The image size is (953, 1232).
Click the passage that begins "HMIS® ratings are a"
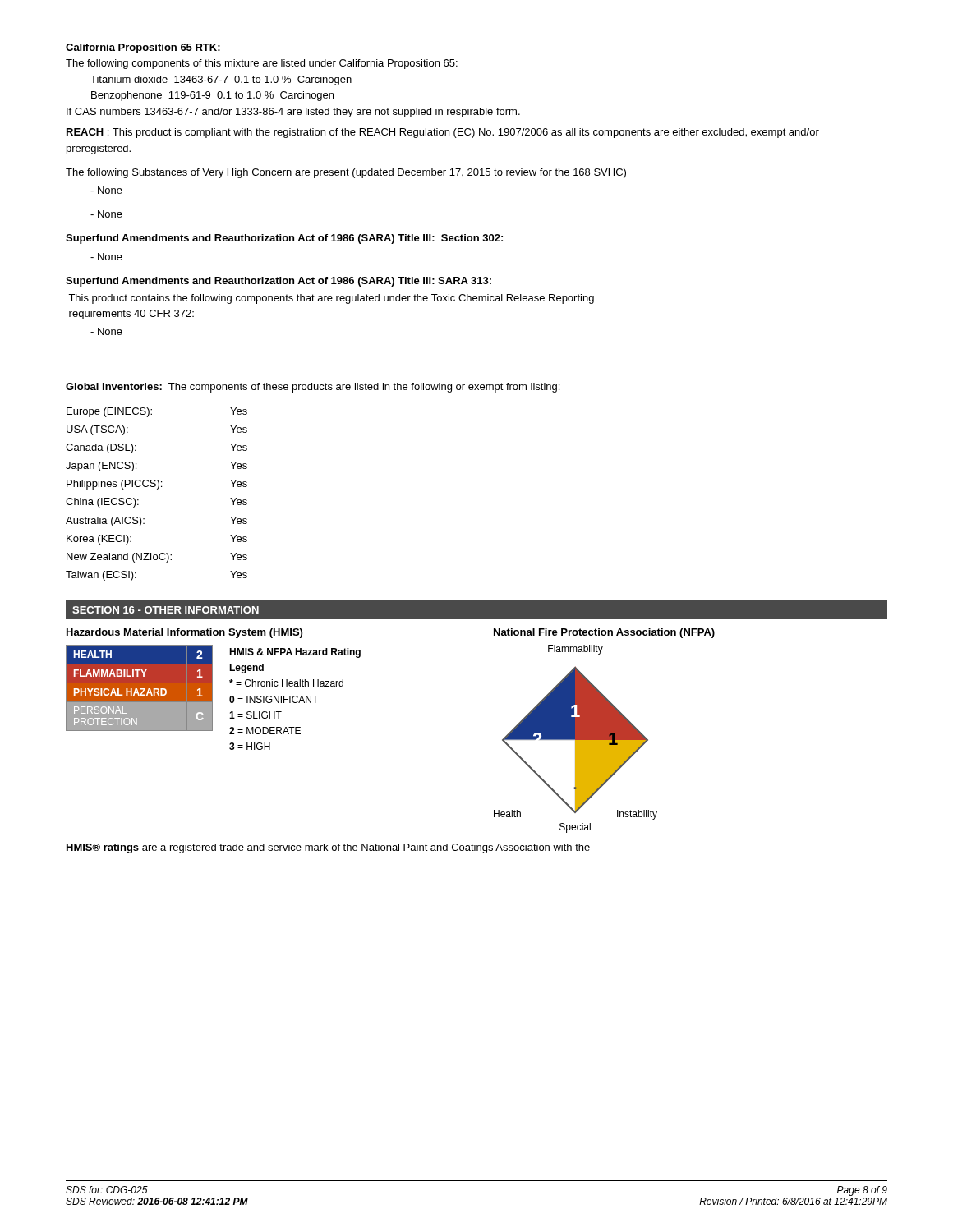[328, 847]
